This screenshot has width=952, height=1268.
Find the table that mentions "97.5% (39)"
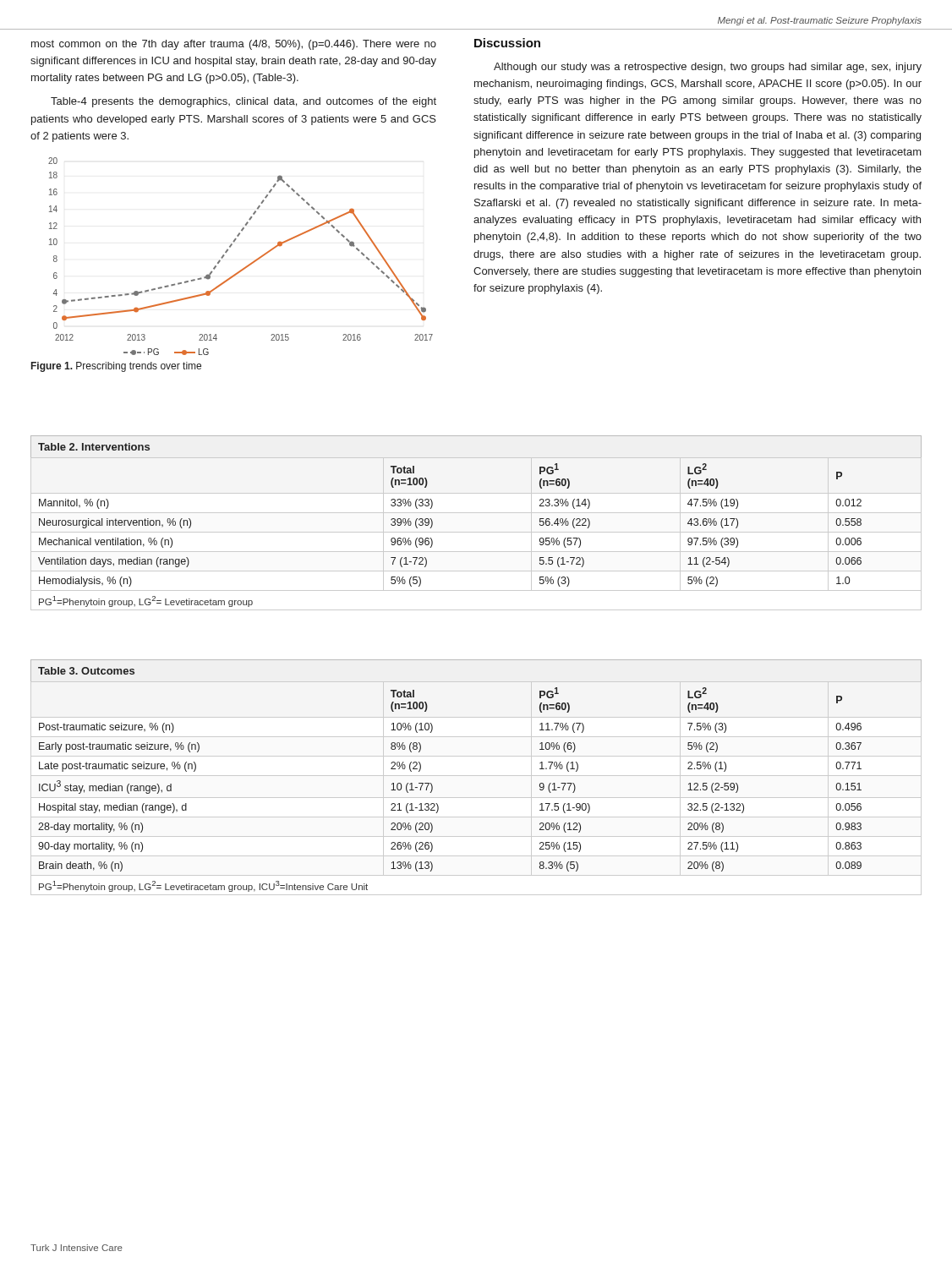pyautogui.click(x=476, y=523)
